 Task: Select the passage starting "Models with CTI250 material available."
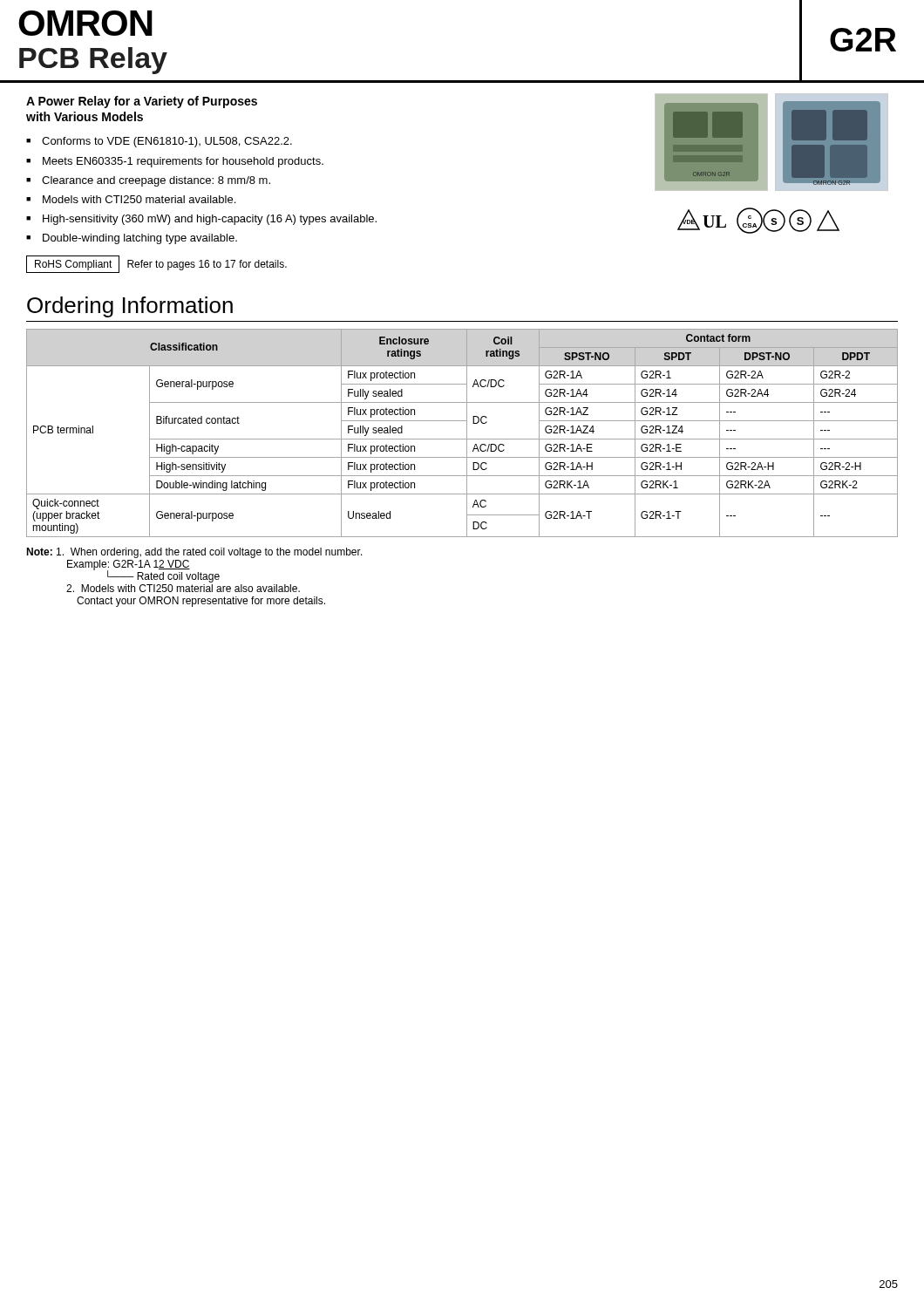(x=139, y=199)
